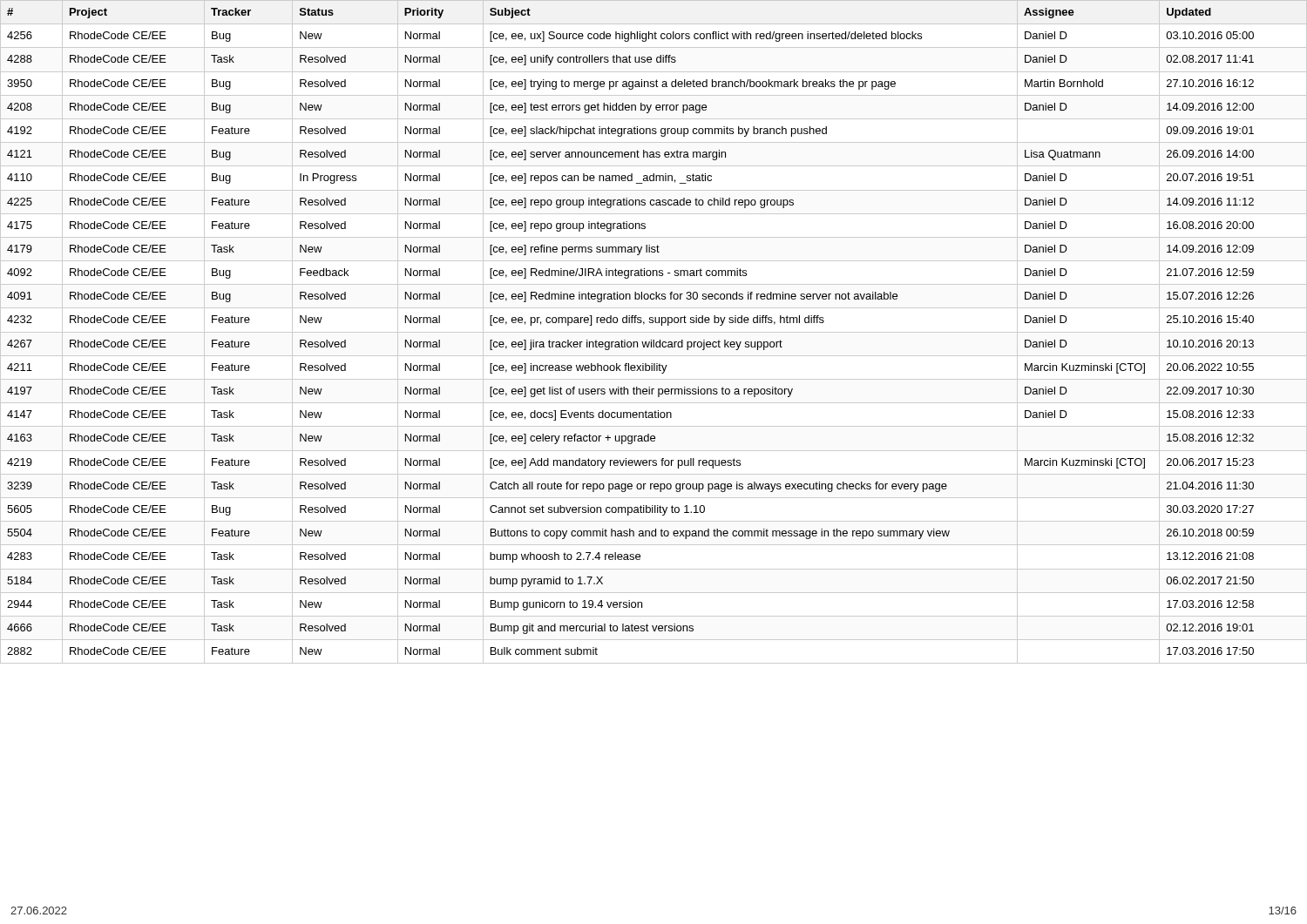The width and height of the screenshot is (1307, 924).
Task: Click on the table containing "Martin Bornhold"
Action: coord(654,332)
